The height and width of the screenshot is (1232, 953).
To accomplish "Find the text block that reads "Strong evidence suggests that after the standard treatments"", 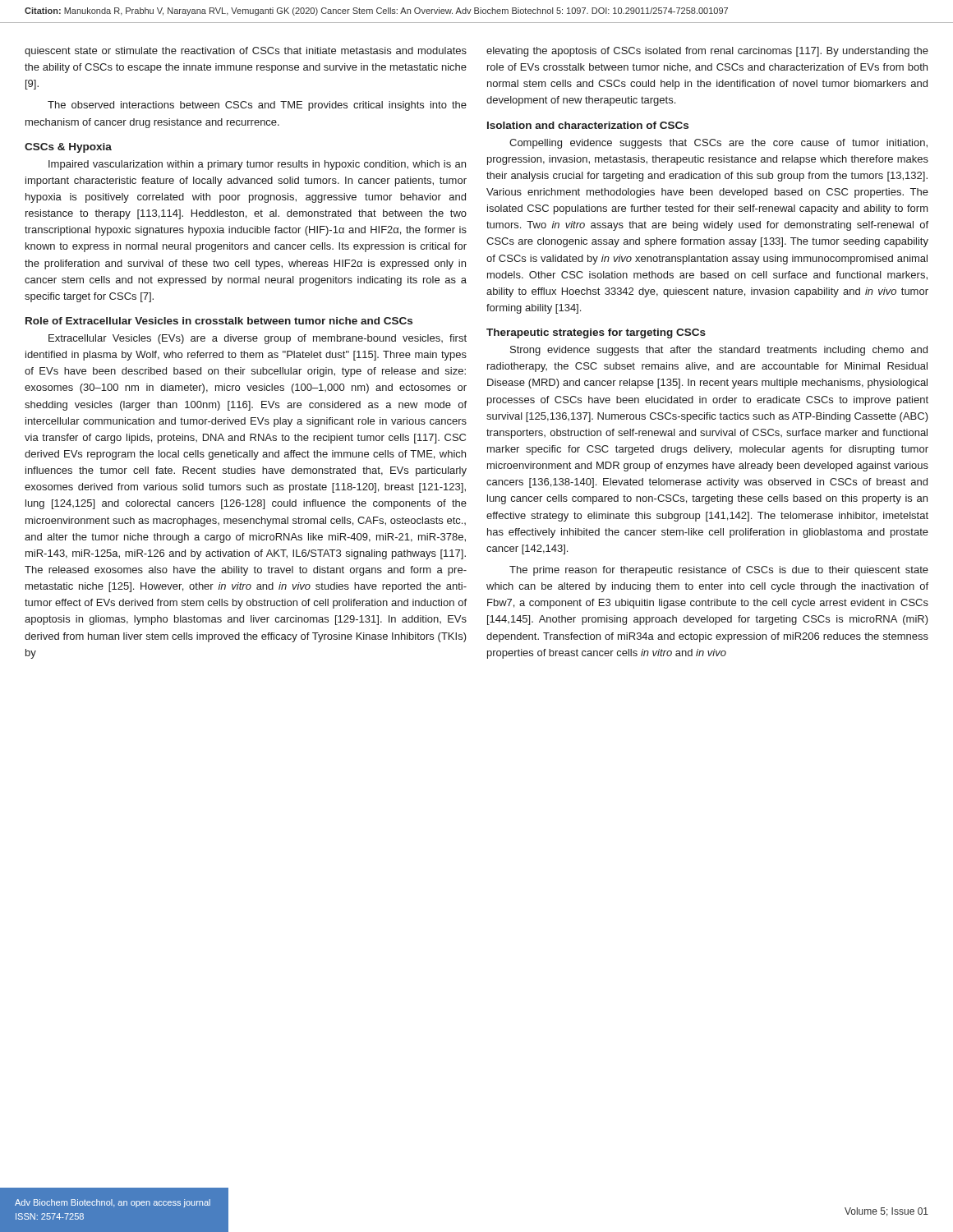I will pos(707,501).
